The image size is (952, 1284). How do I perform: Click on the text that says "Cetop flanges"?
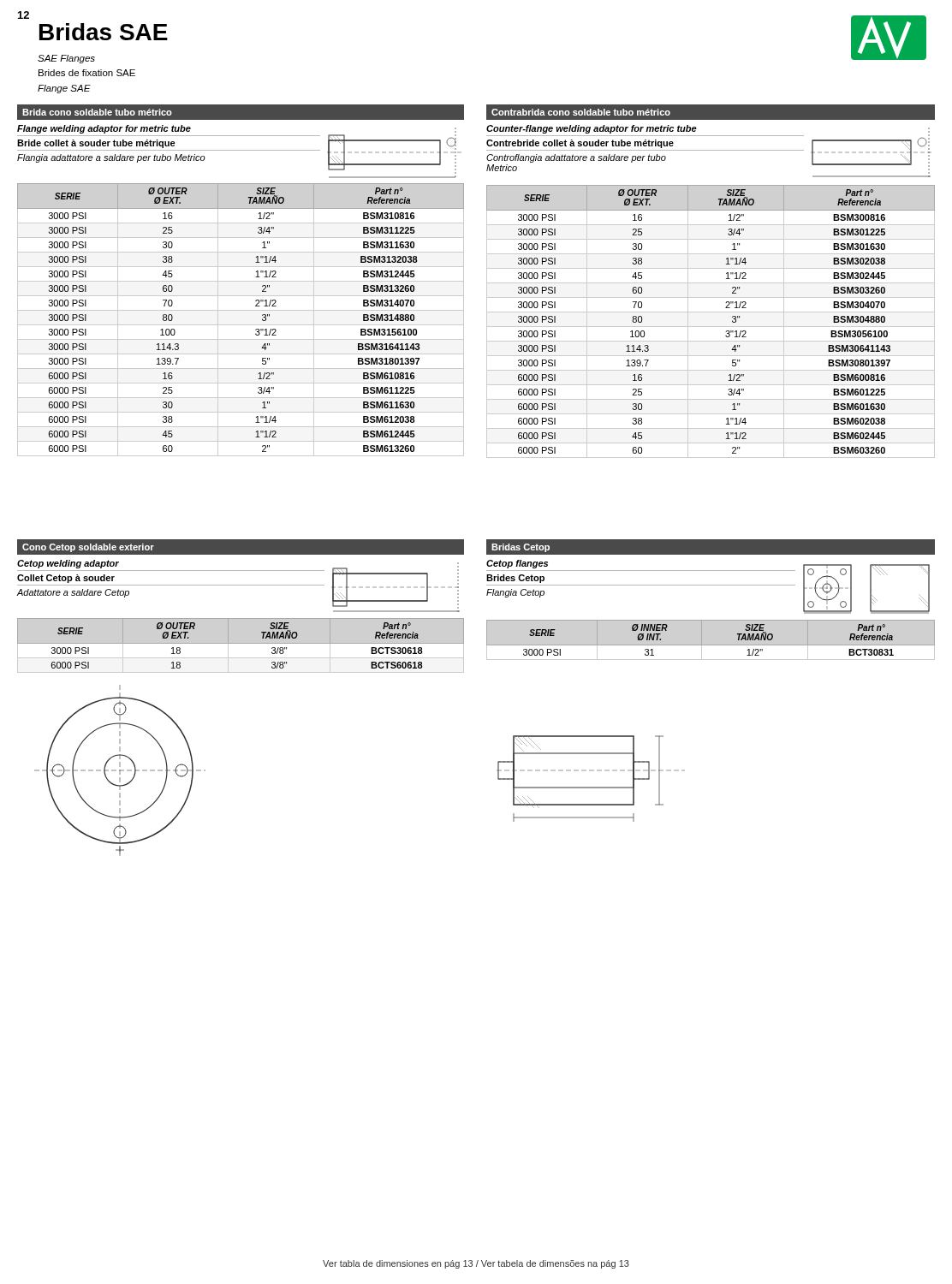517,563
